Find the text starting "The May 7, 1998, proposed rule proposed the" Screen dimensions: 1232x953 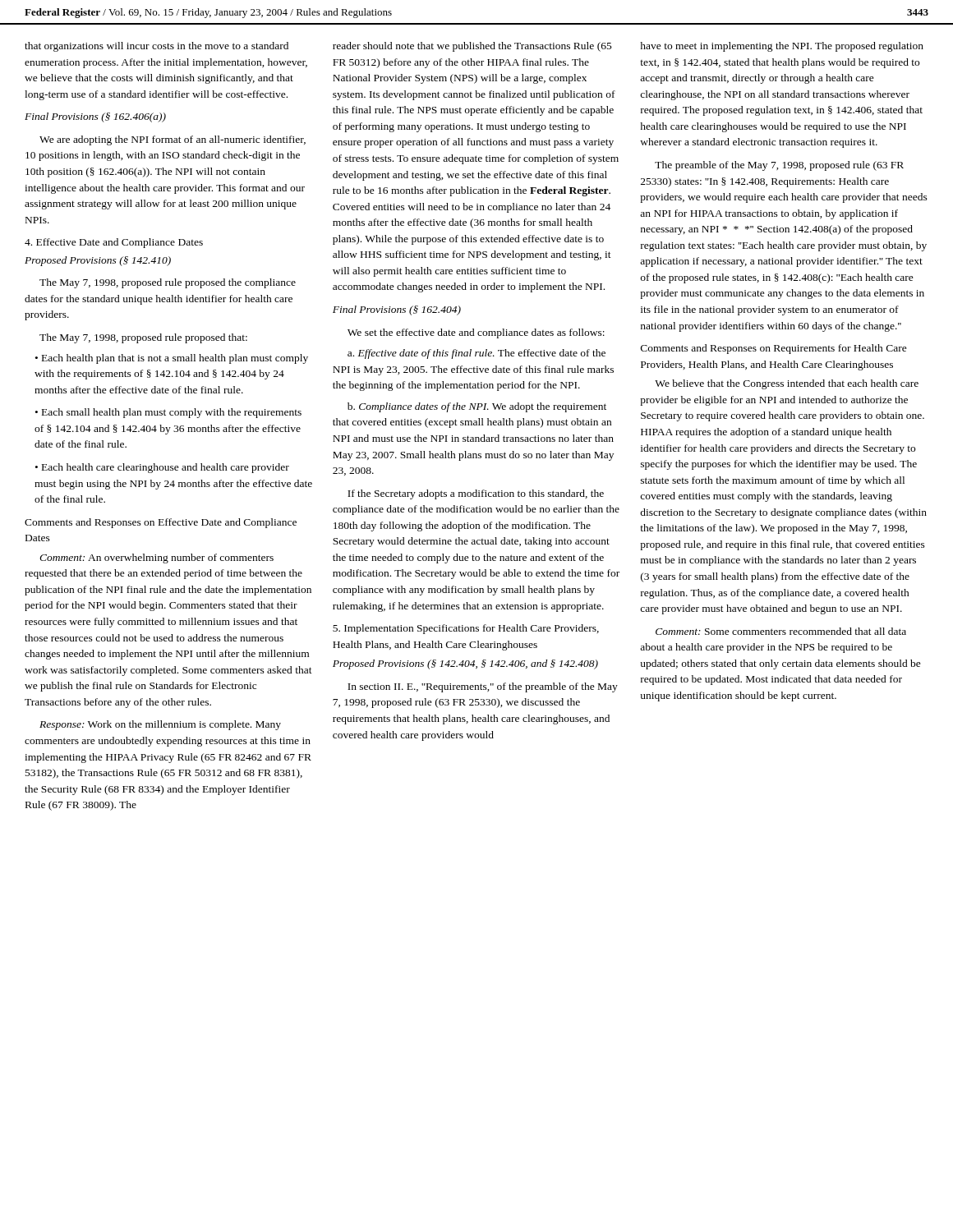pyautogui.click(x=169, y=299)
